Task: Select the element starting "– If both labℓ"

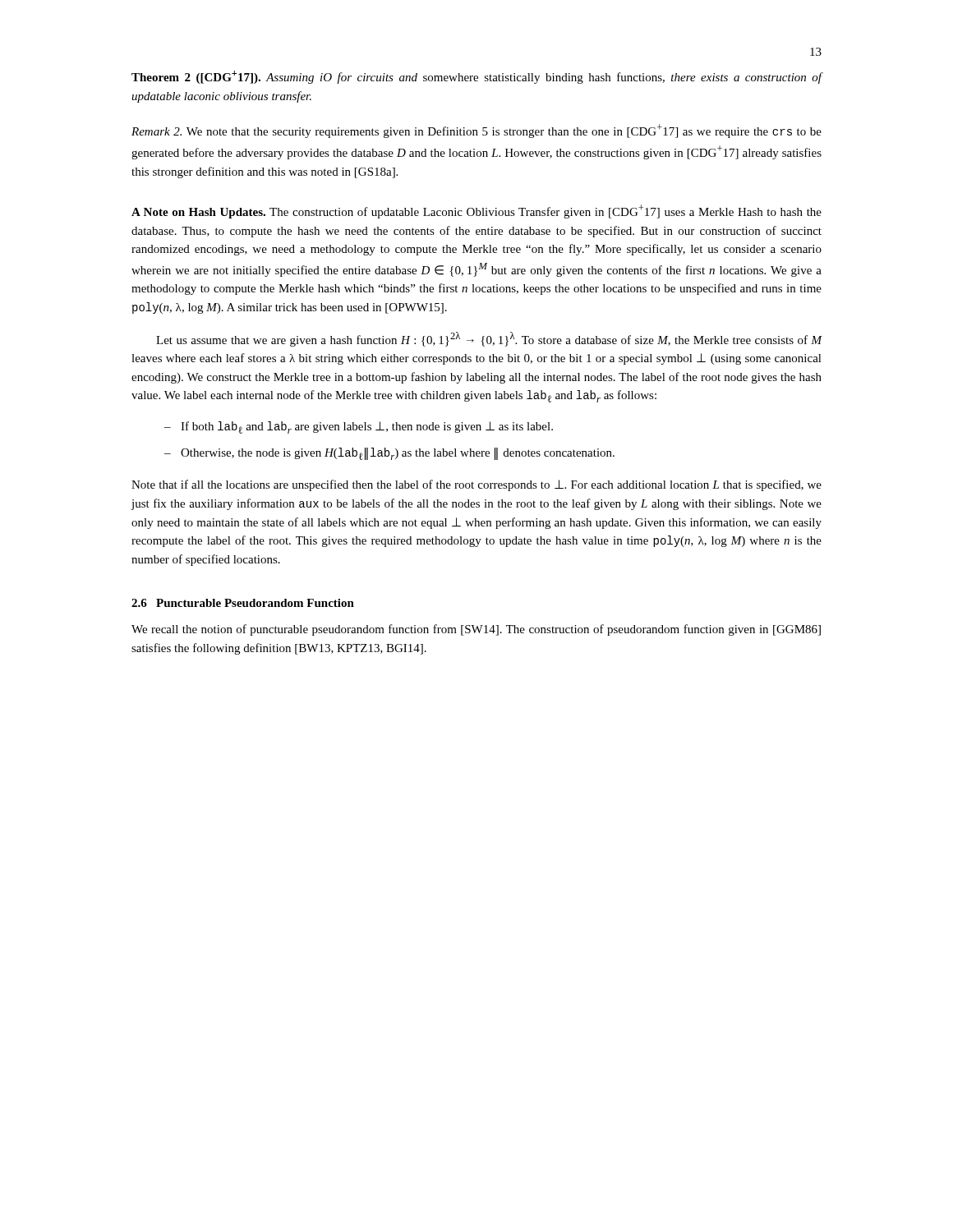Action: [x=493, y=428]
